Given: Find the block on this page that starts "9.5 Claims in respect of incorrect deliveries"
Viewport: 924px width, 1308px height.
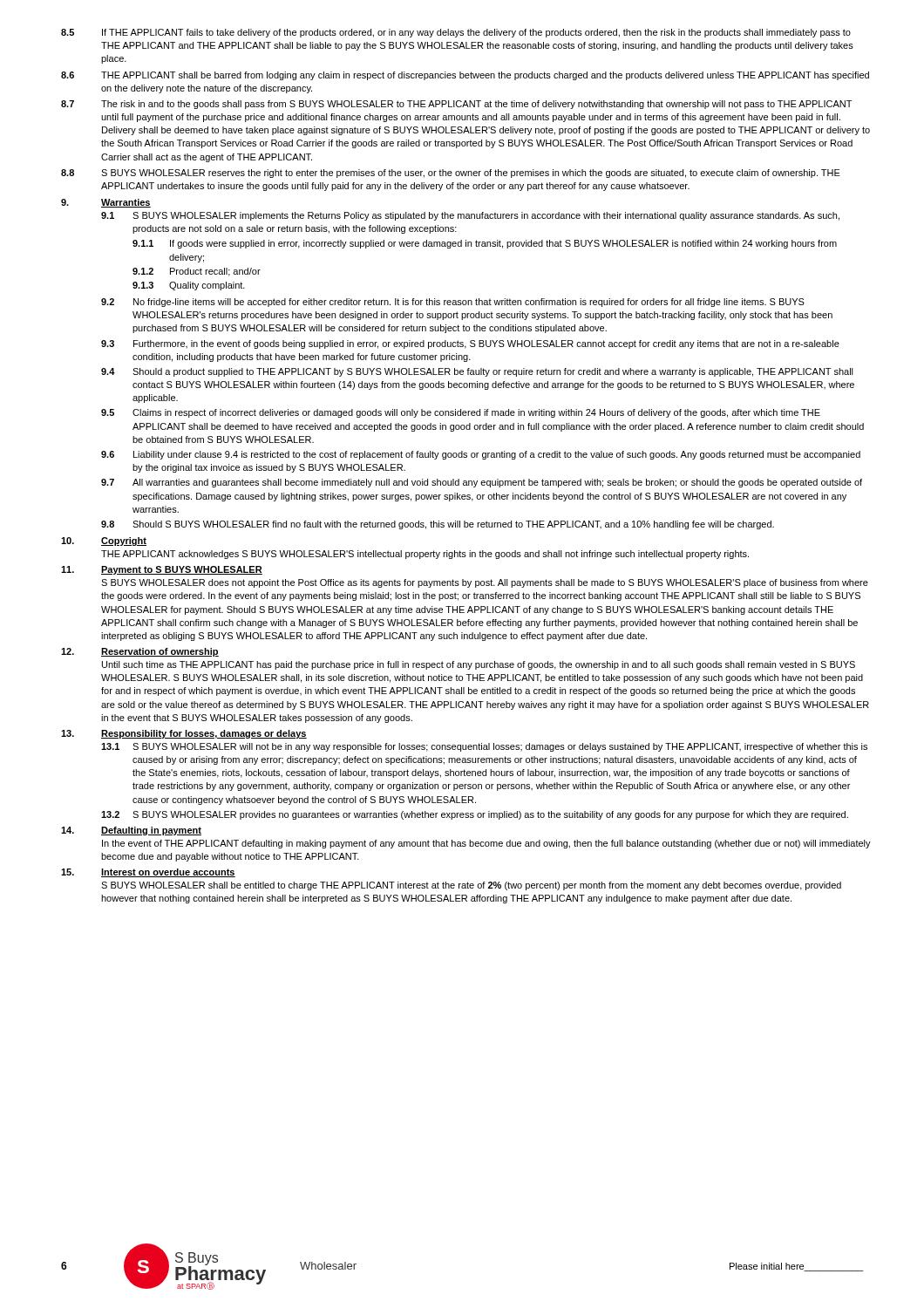Looking at the screenshot, I should tap(486, 427).
